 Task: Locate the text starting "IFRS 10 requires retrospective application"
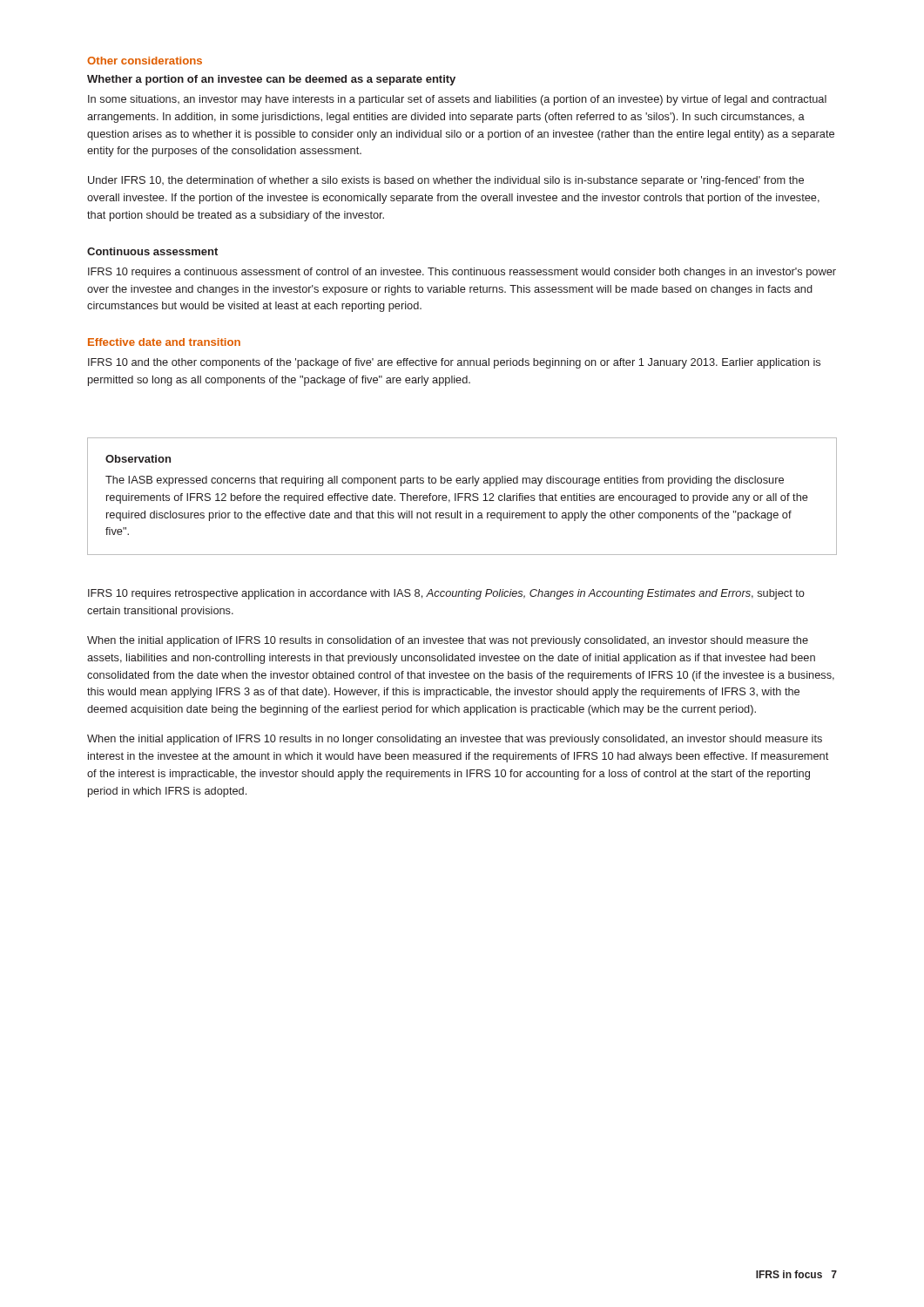coord(446,602)
